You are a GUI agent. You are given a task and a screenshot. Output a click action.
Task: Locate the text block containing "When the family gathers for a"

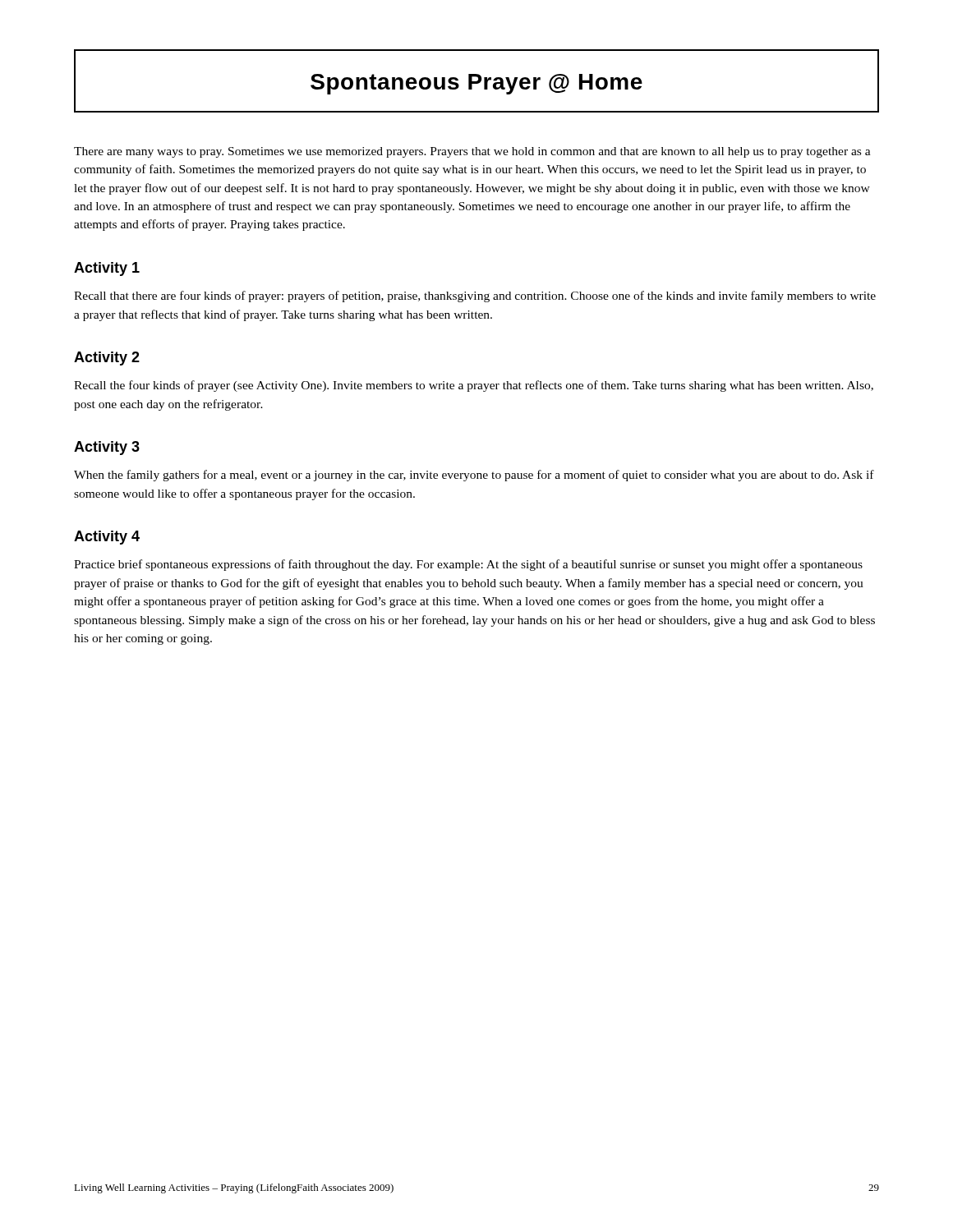[x=474, y=484]
